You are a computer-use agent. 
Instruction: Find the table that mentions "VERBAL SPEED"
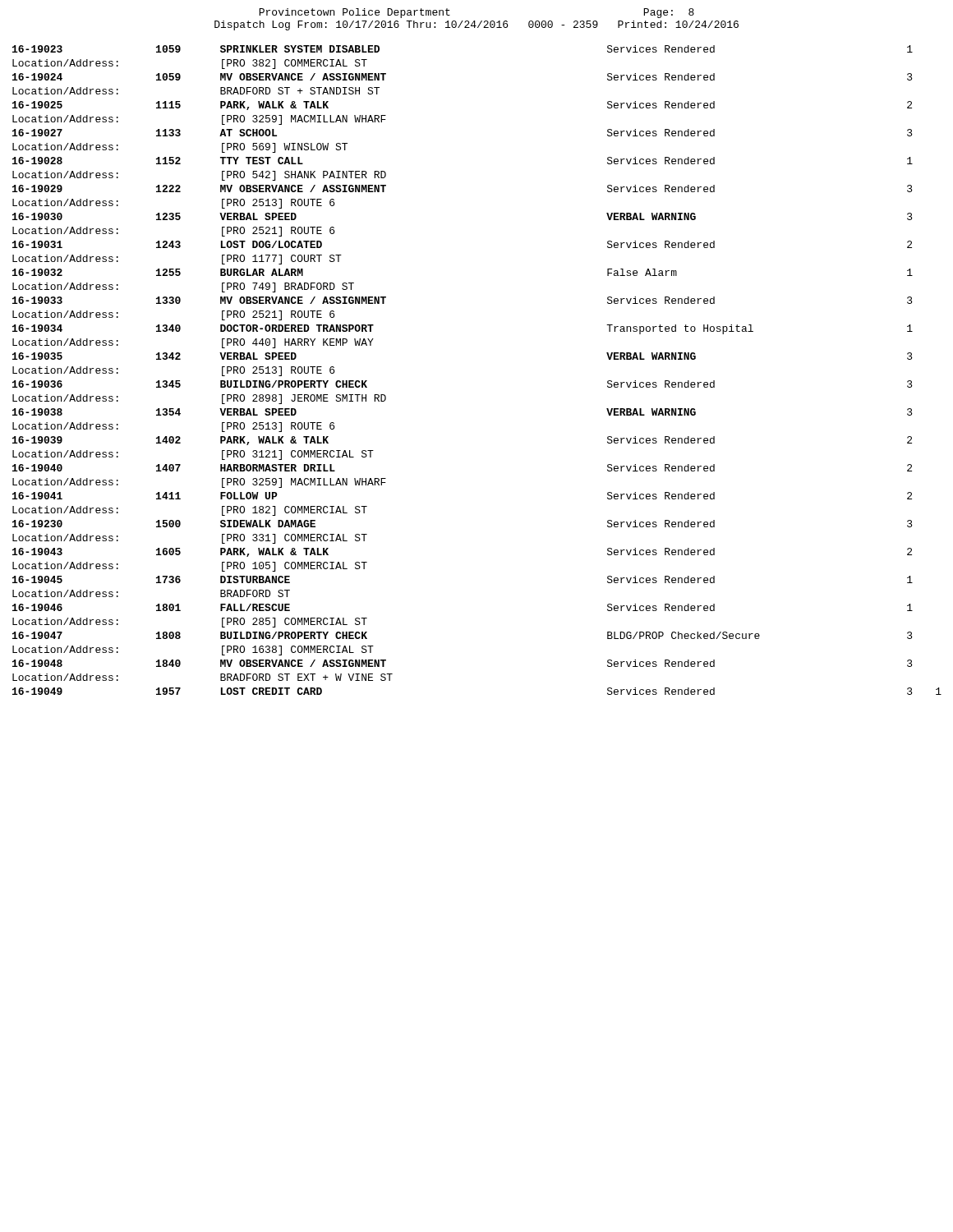[476, 371]
